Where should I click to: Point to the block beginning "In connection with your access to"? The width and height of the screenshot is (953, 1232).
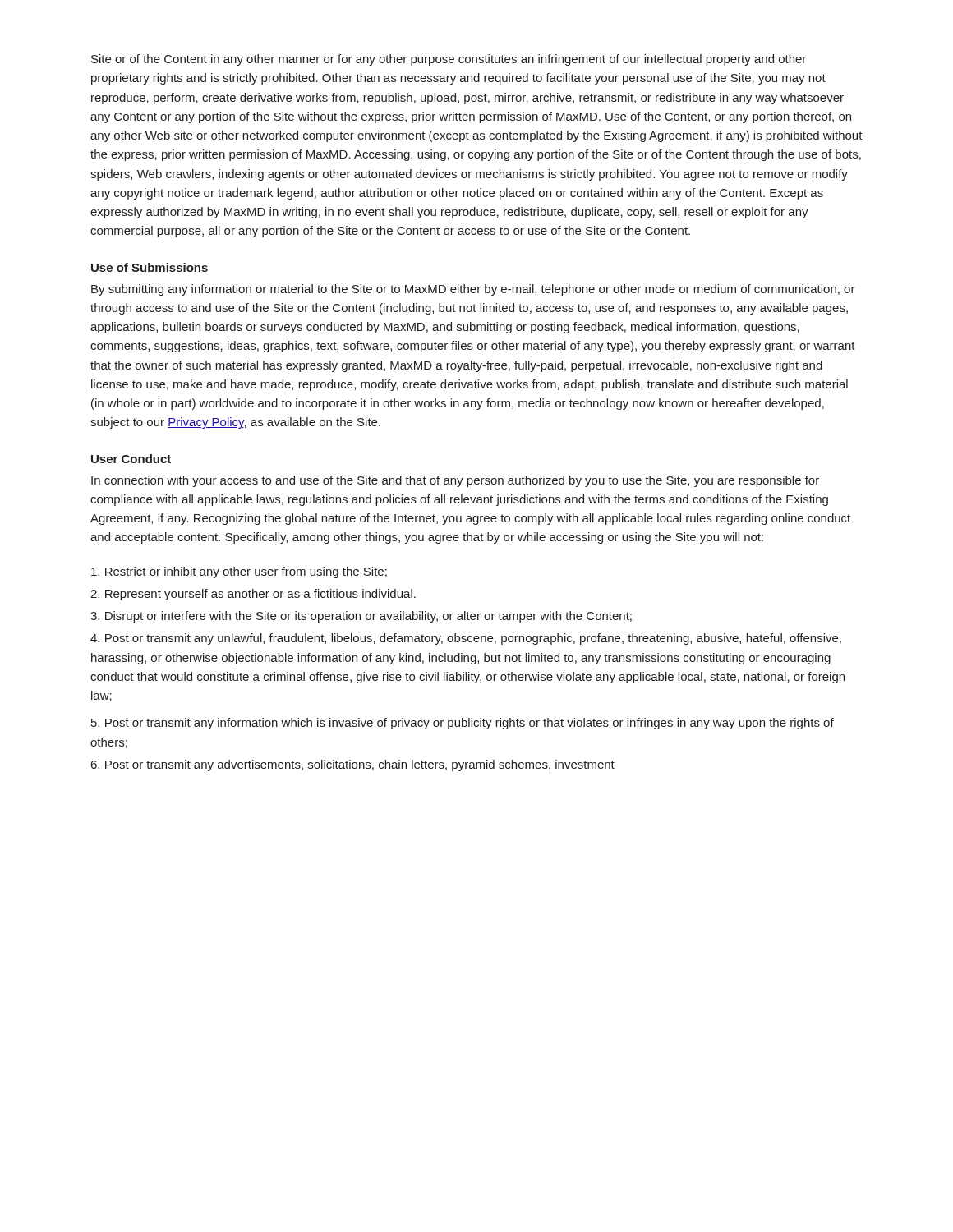[470, 508]
